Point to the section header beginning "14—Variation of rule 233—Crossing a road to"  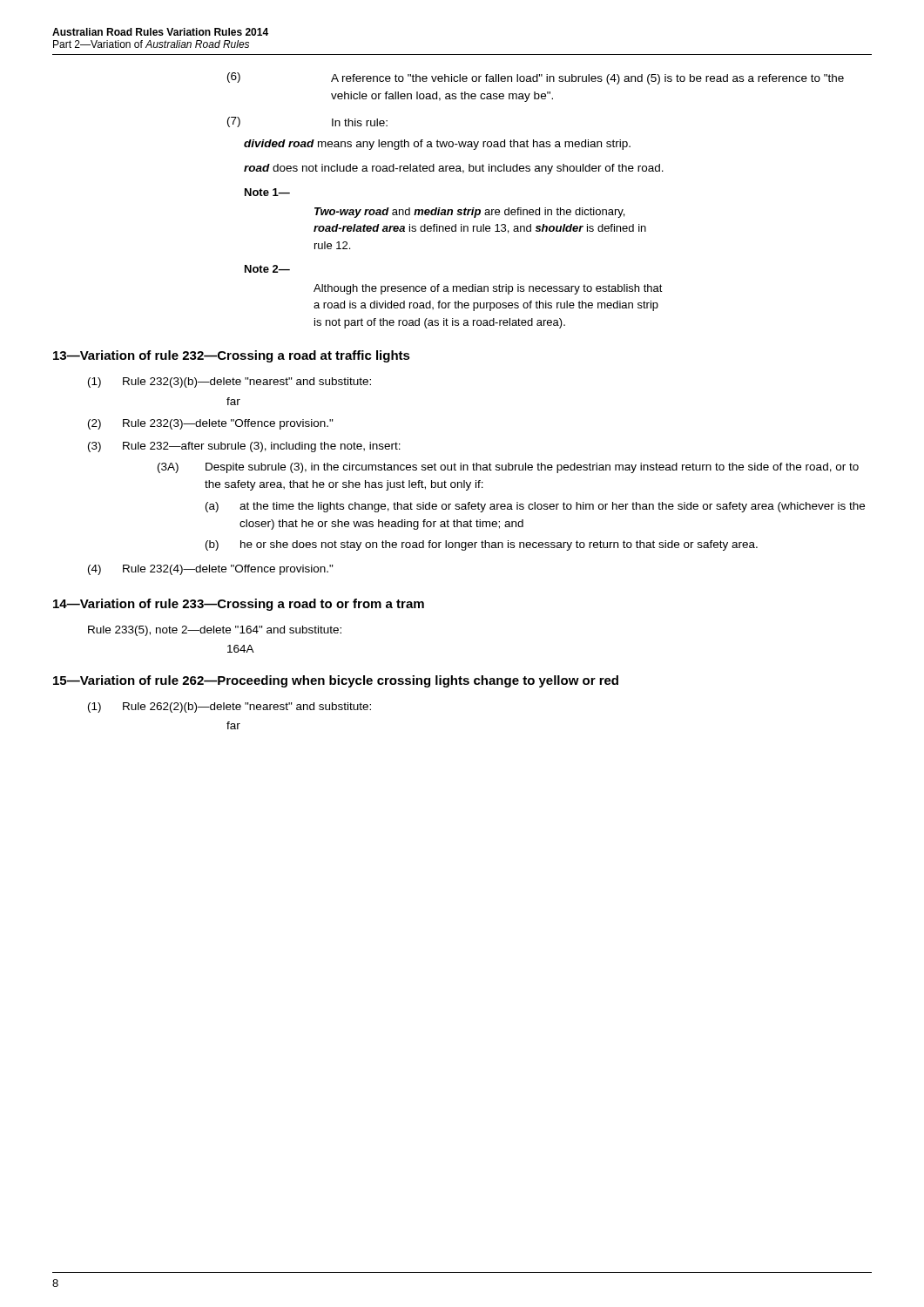pos(238,603)
